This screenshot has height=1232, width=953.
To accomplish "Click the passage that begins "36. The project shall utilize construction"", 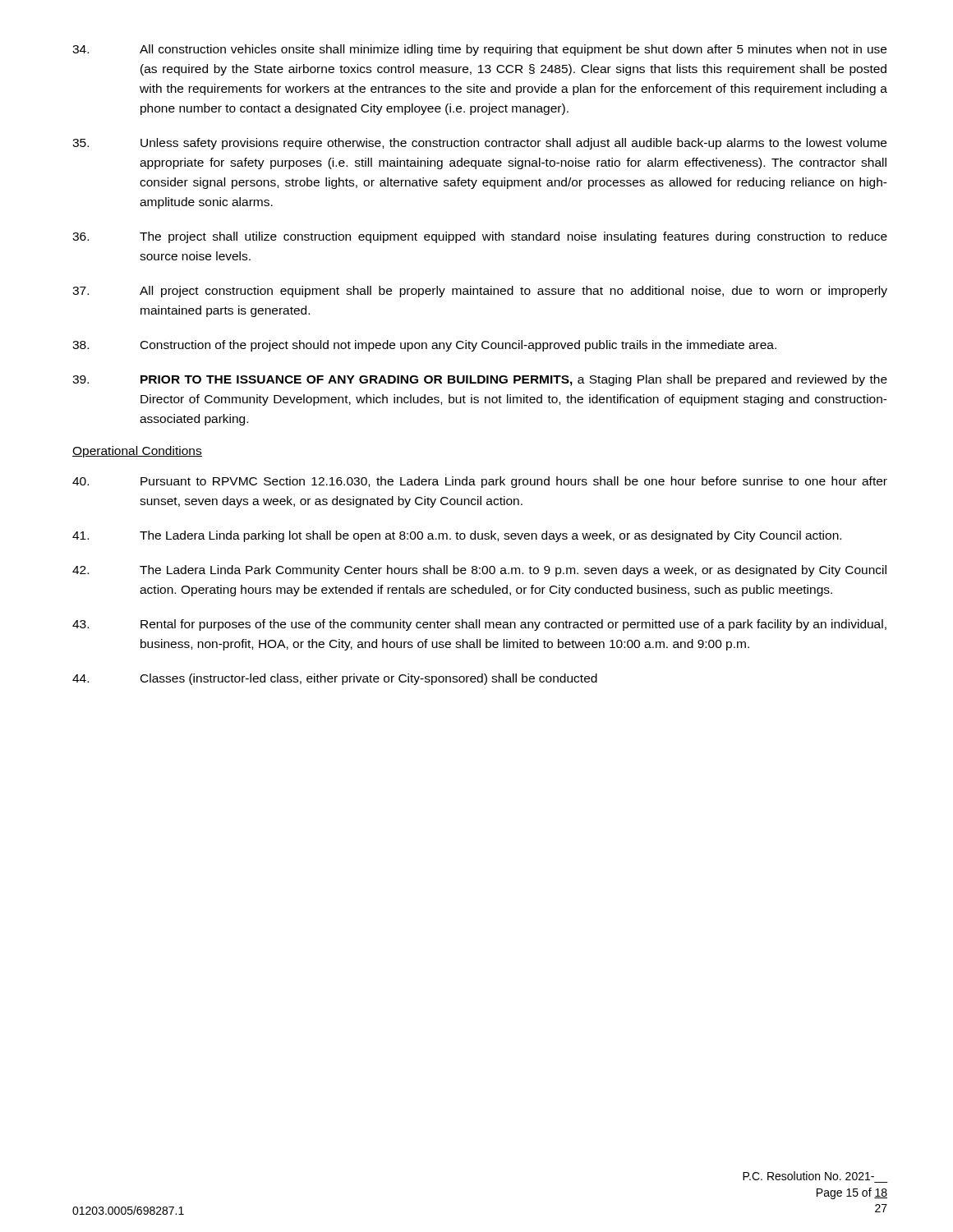I will (x=480, y=247).
